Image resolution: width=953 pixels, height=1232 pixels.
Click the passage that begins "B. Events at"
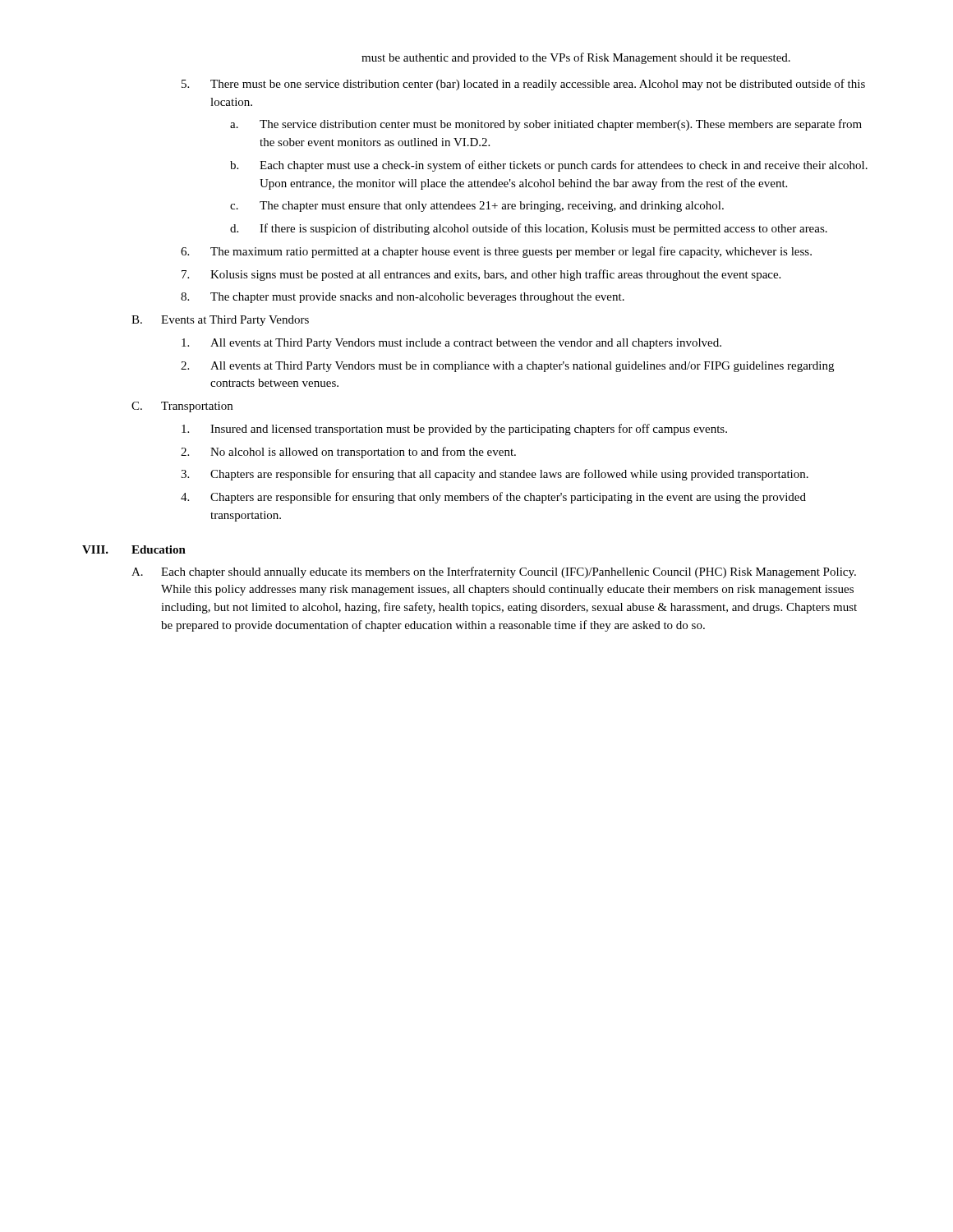220,321
